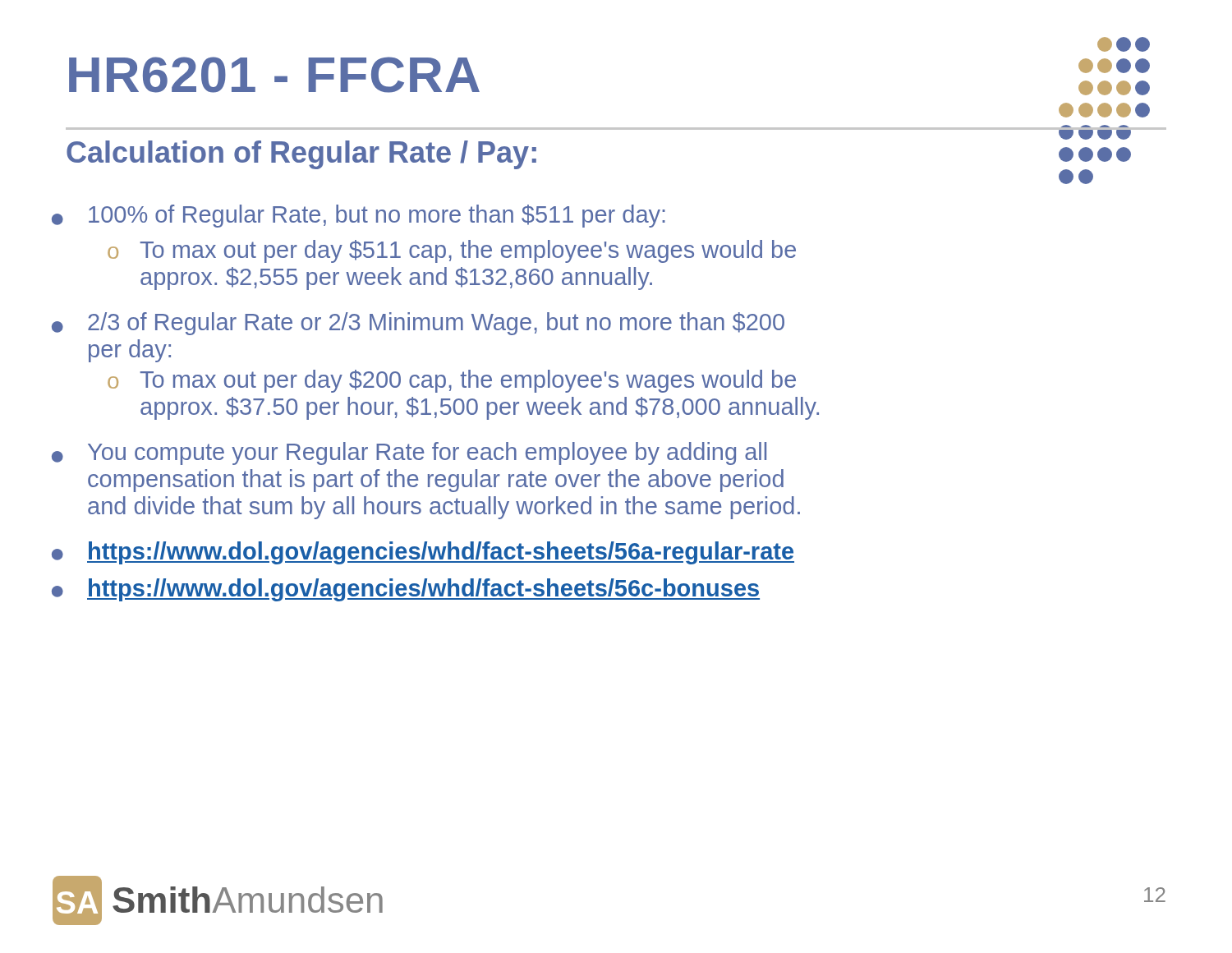Click on the illustration
Viewport: 1232px width, 953px height.
click(x=1096, y=115)
